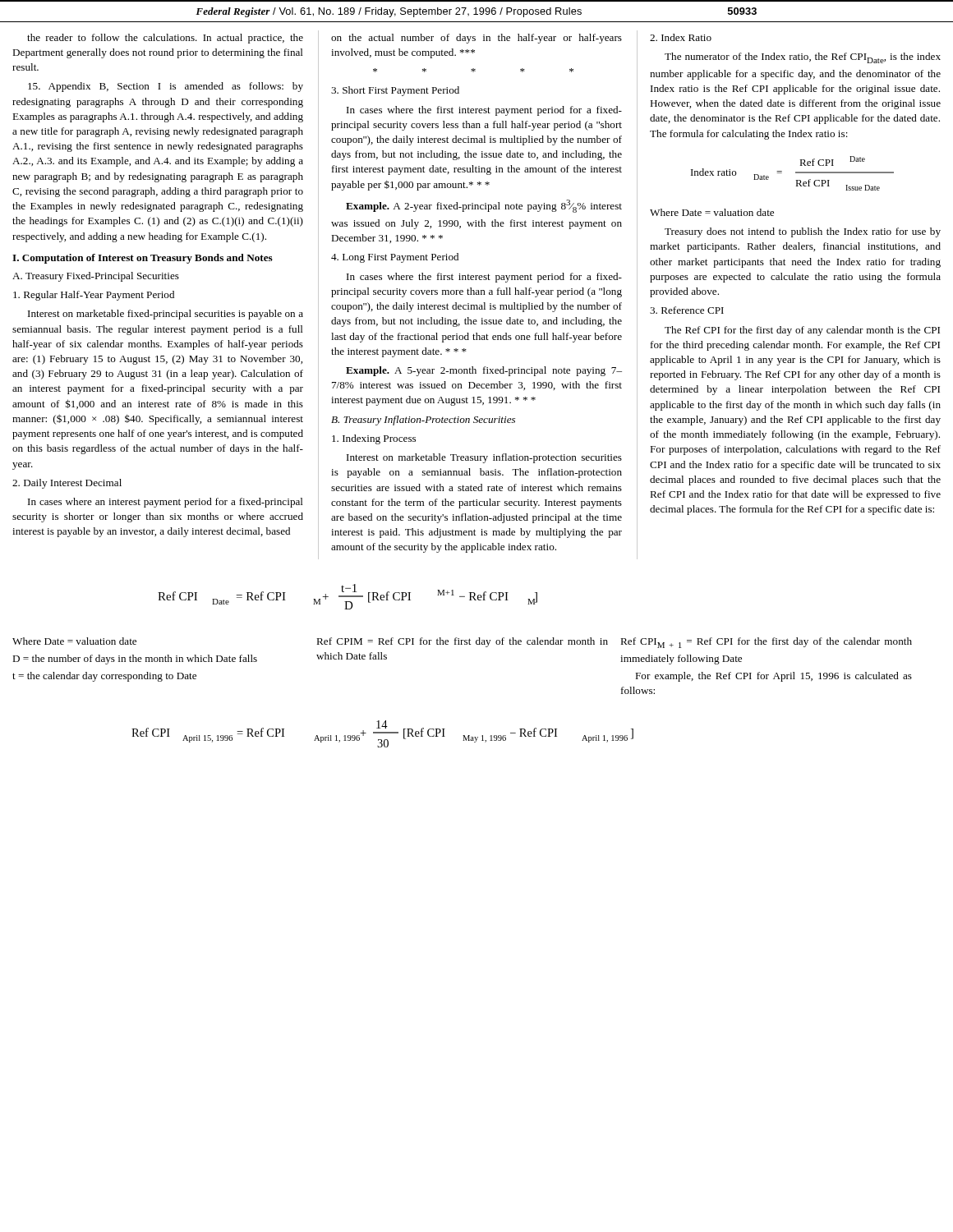Locate the block of text that opens with "Ref CPIM = Ref CPI for the"

[462, 649]
